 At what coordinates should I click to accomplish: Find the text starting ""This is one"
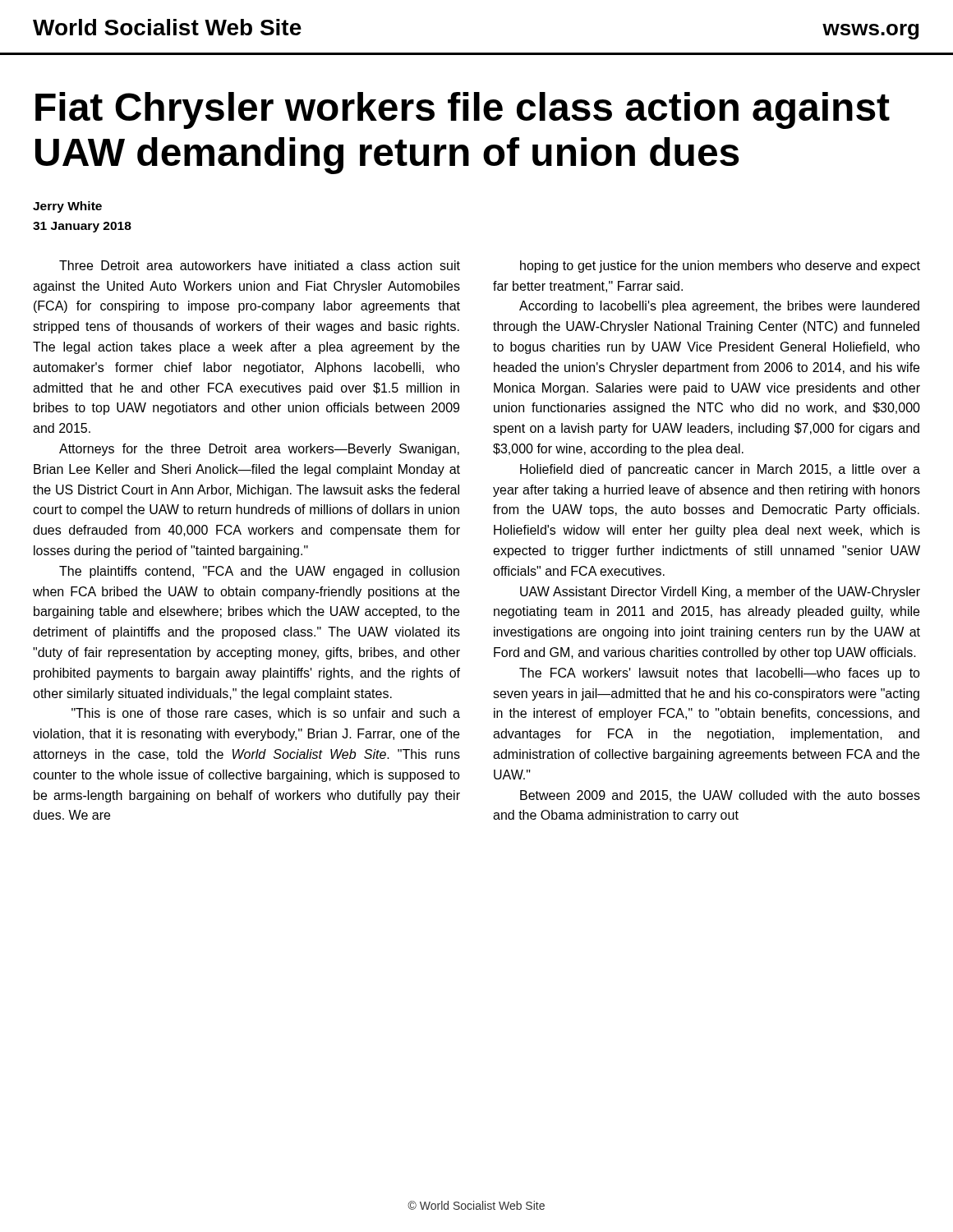point(246,765)
